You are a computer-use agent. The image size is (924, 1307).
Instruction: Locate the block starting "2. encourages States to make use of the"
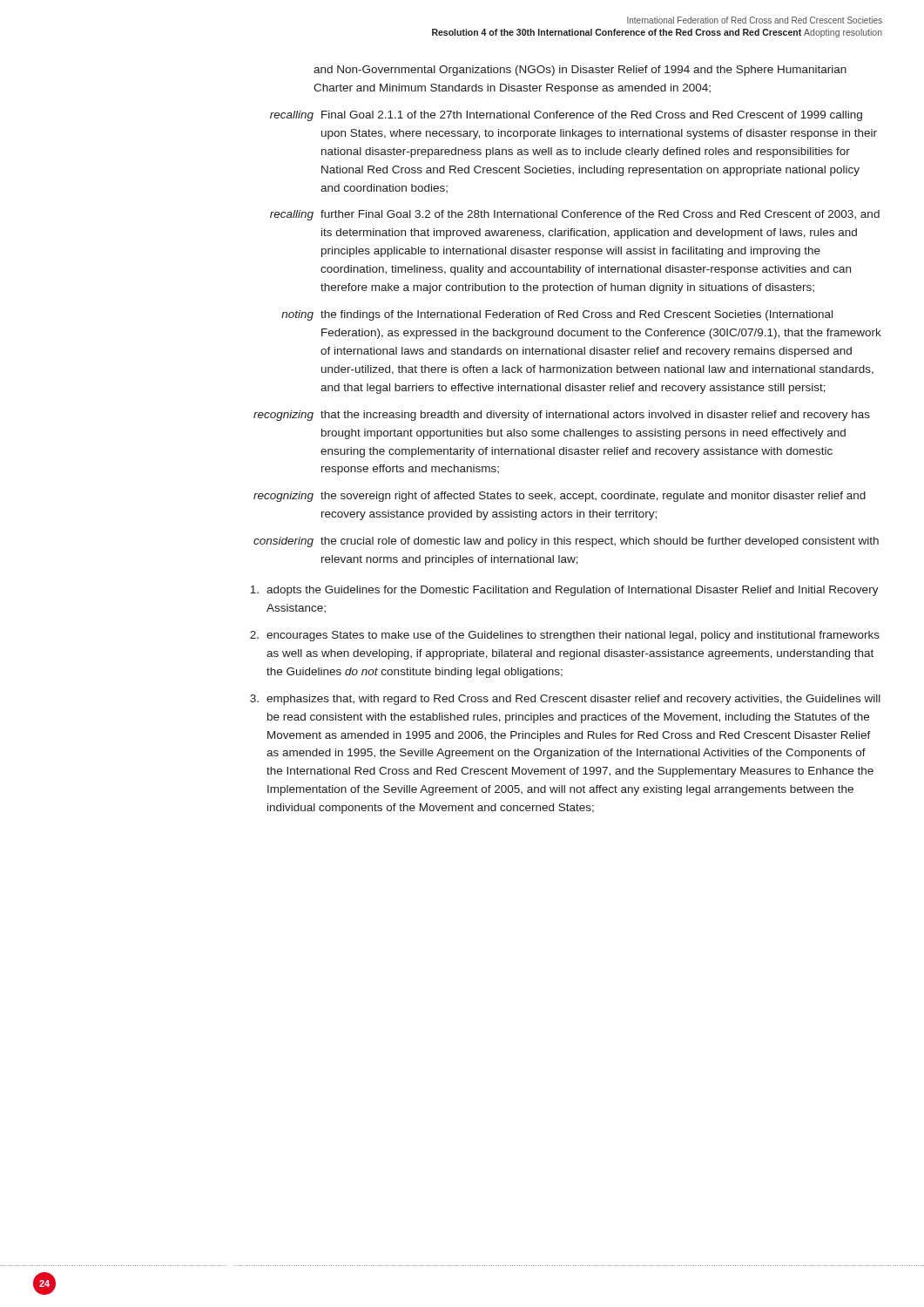click(x=554, y=654)
